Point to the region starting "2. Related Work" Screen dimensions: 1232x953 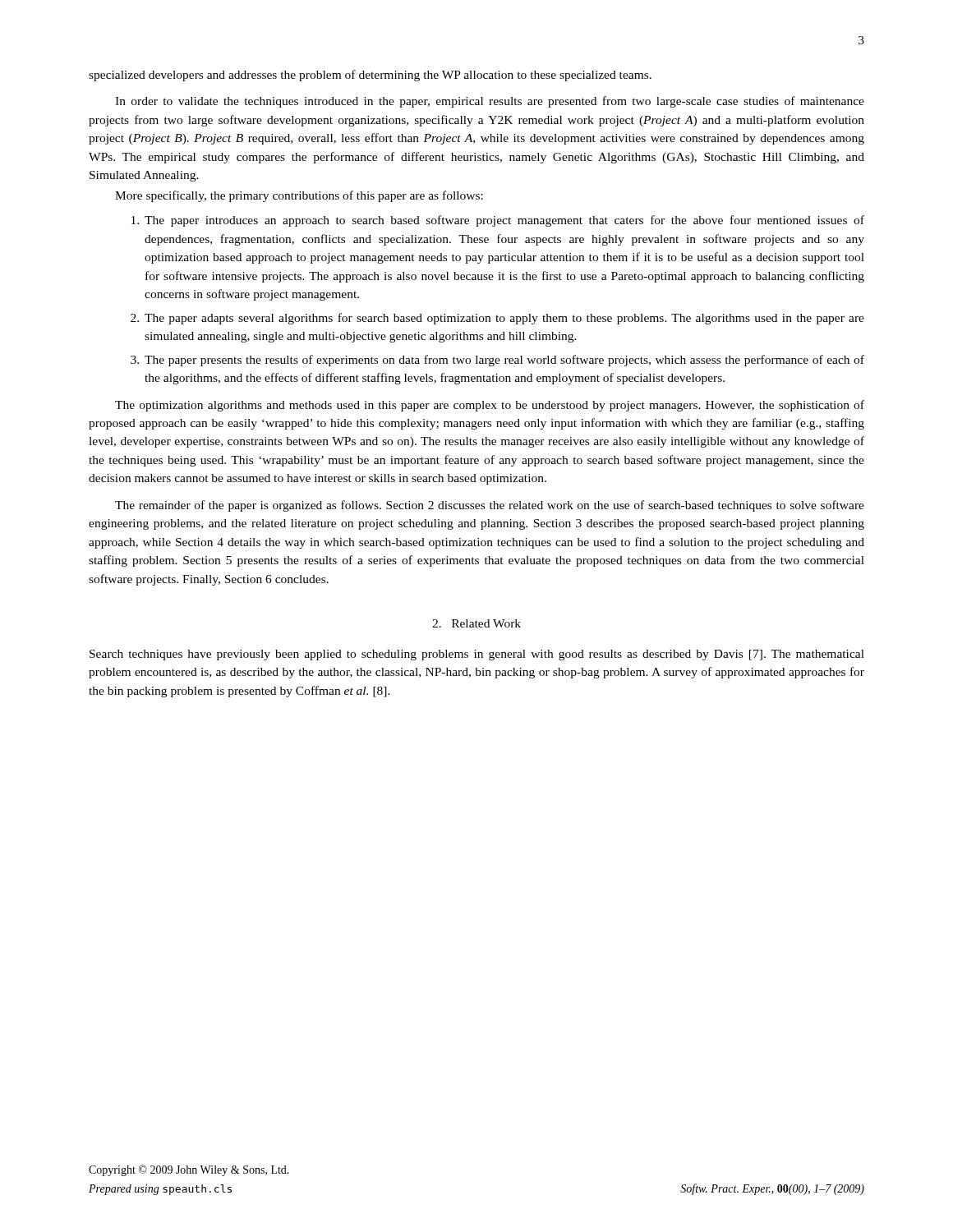(x=476, y=623)
